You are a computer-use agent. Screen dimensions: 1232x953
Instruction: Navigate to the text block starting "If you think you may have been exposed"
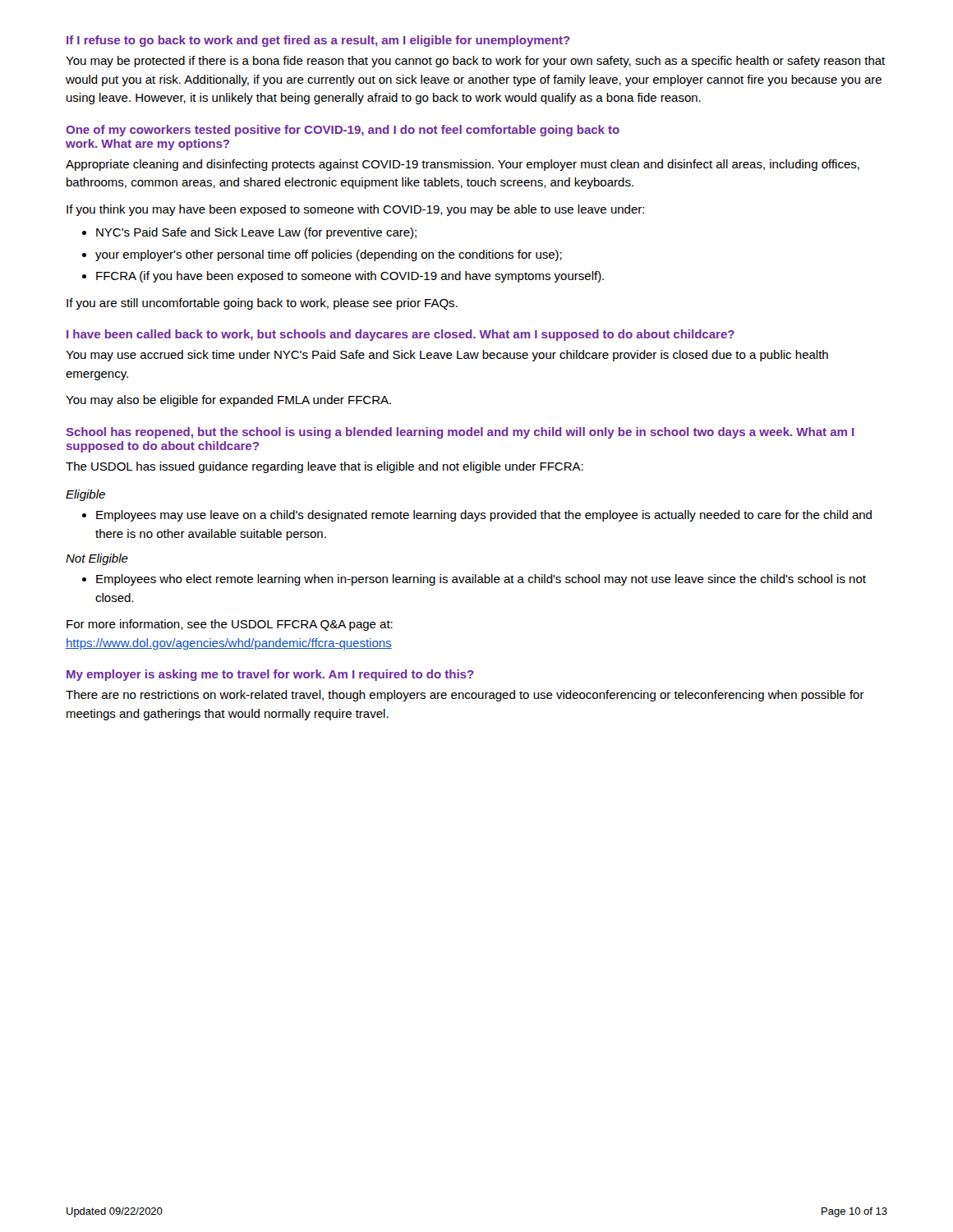coord(356,209)
